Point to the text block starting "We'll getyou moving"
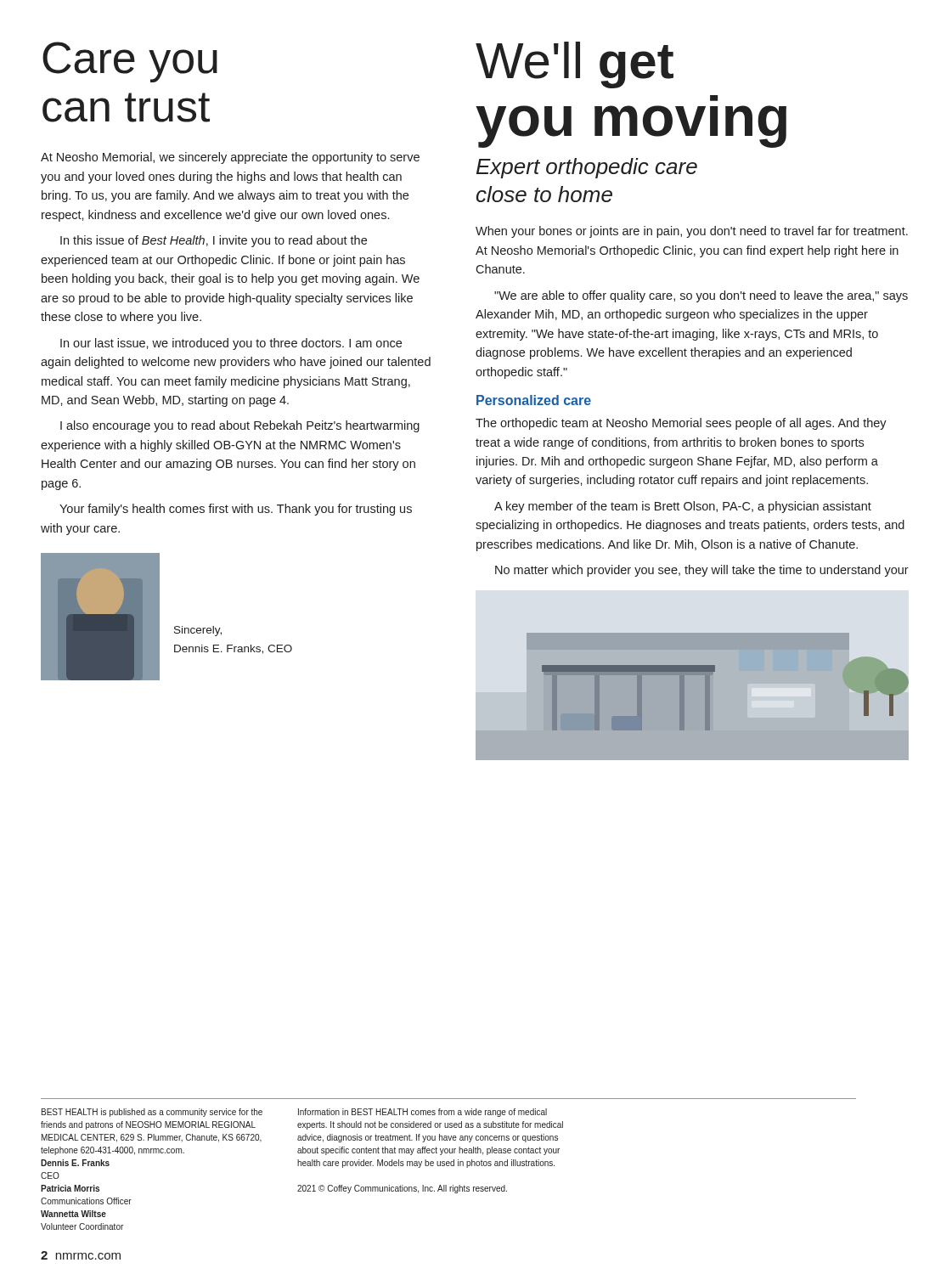The height and width of the screenshot is (1274, 952). pos(633,90)
